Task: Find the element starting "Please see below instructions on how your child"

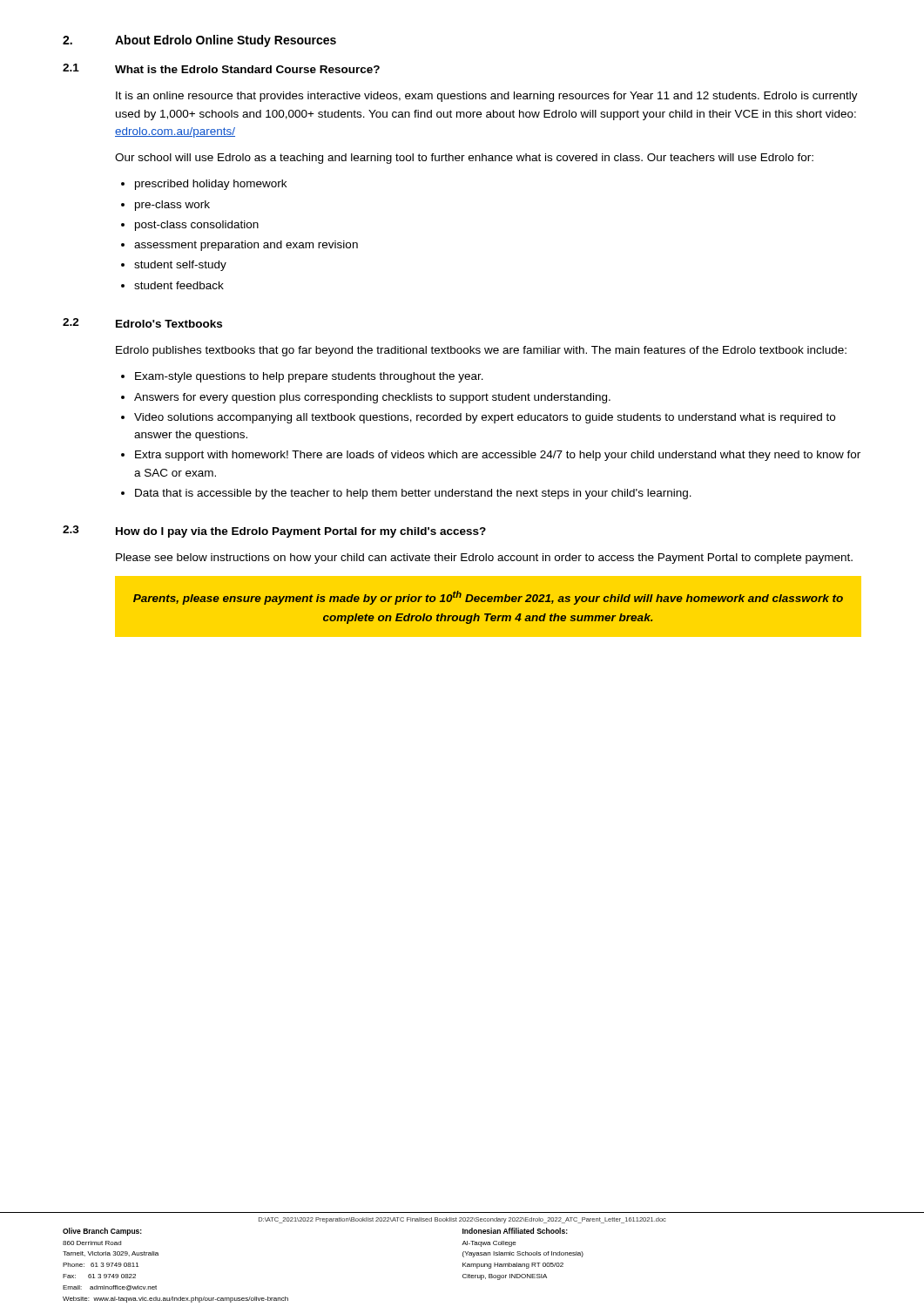Action: point(488,558)
